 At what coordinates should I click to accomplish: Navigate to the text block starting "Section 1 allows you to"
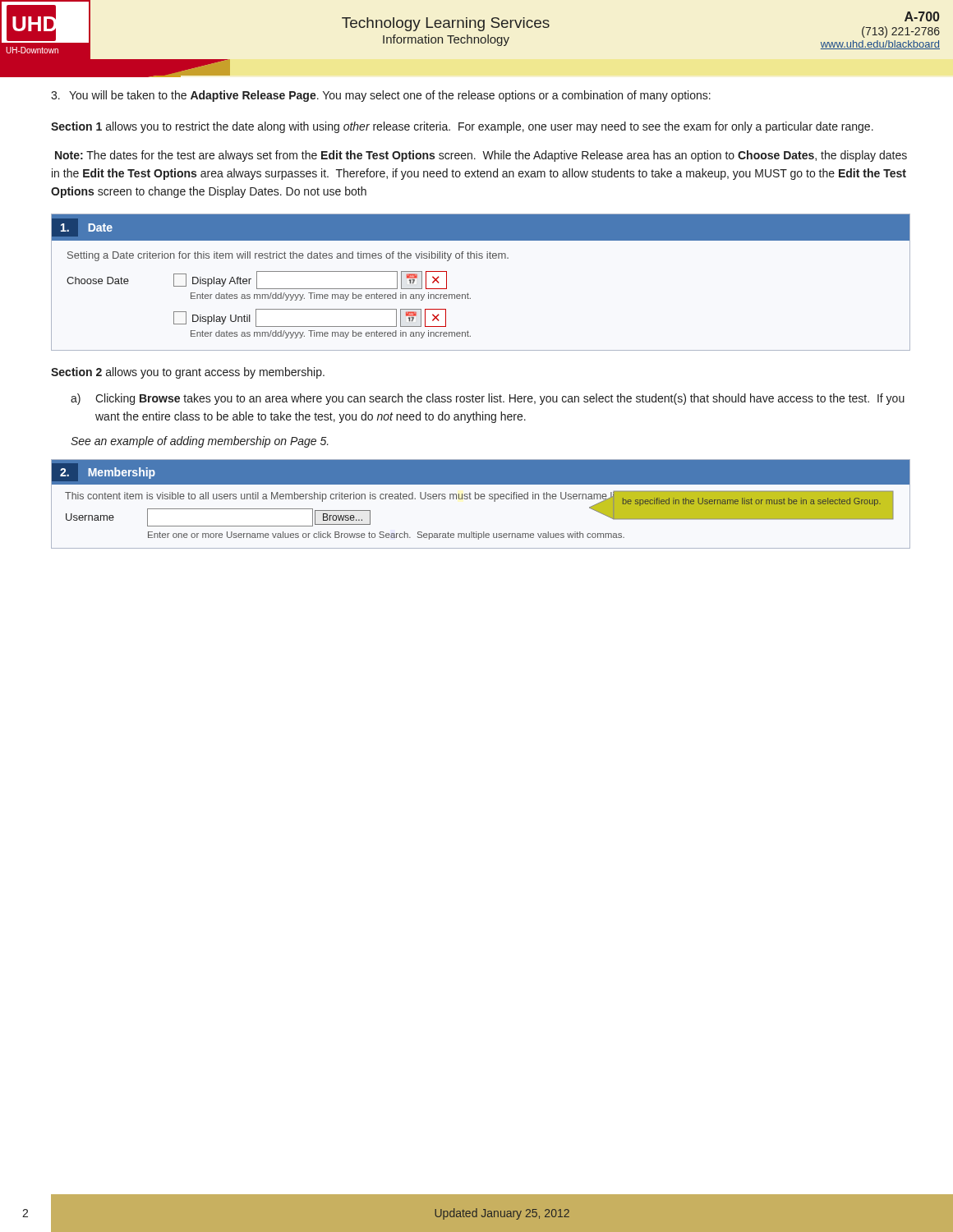462,126
